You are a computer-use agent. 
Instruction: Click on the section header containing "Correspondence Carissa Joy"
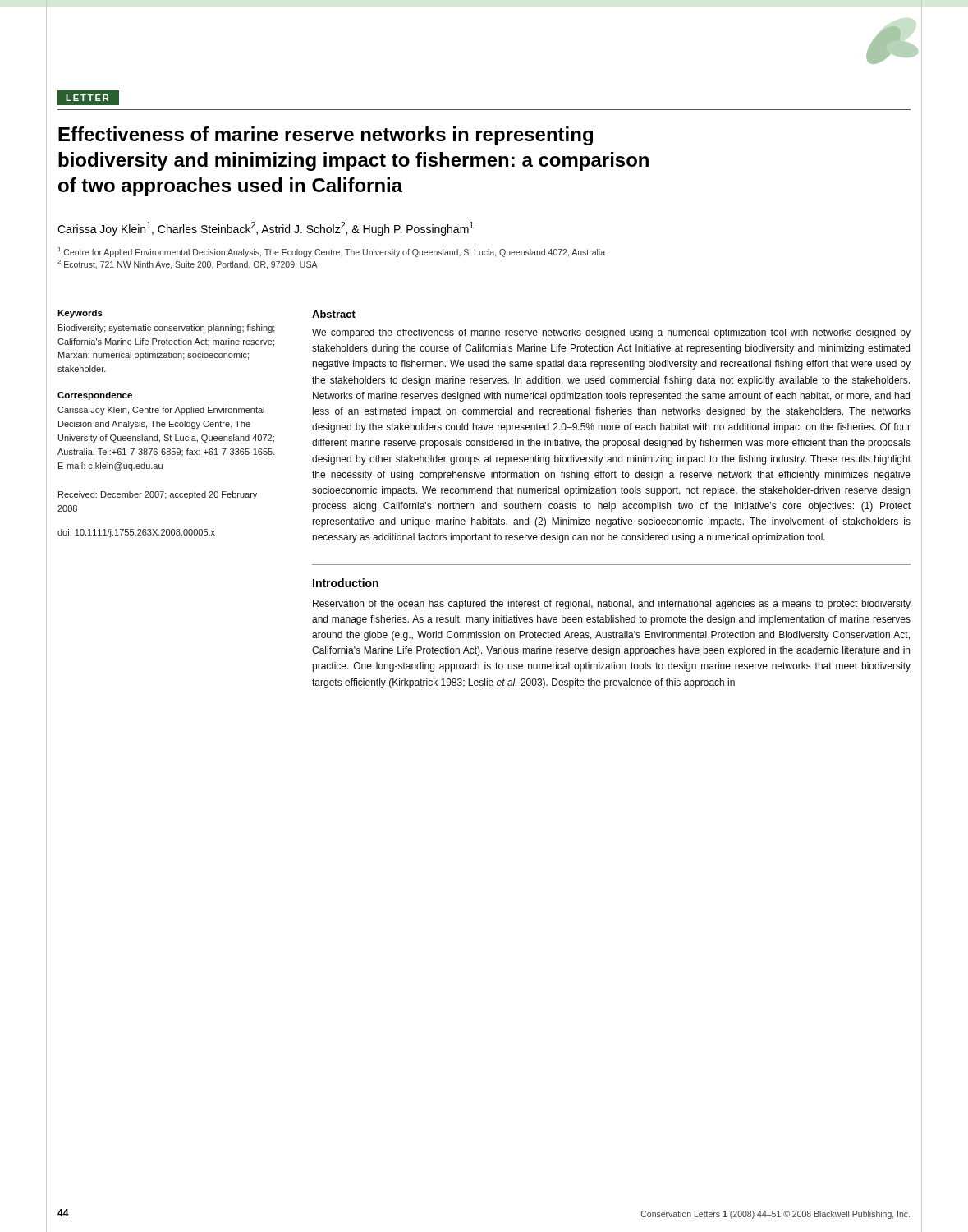coord(168,432)
